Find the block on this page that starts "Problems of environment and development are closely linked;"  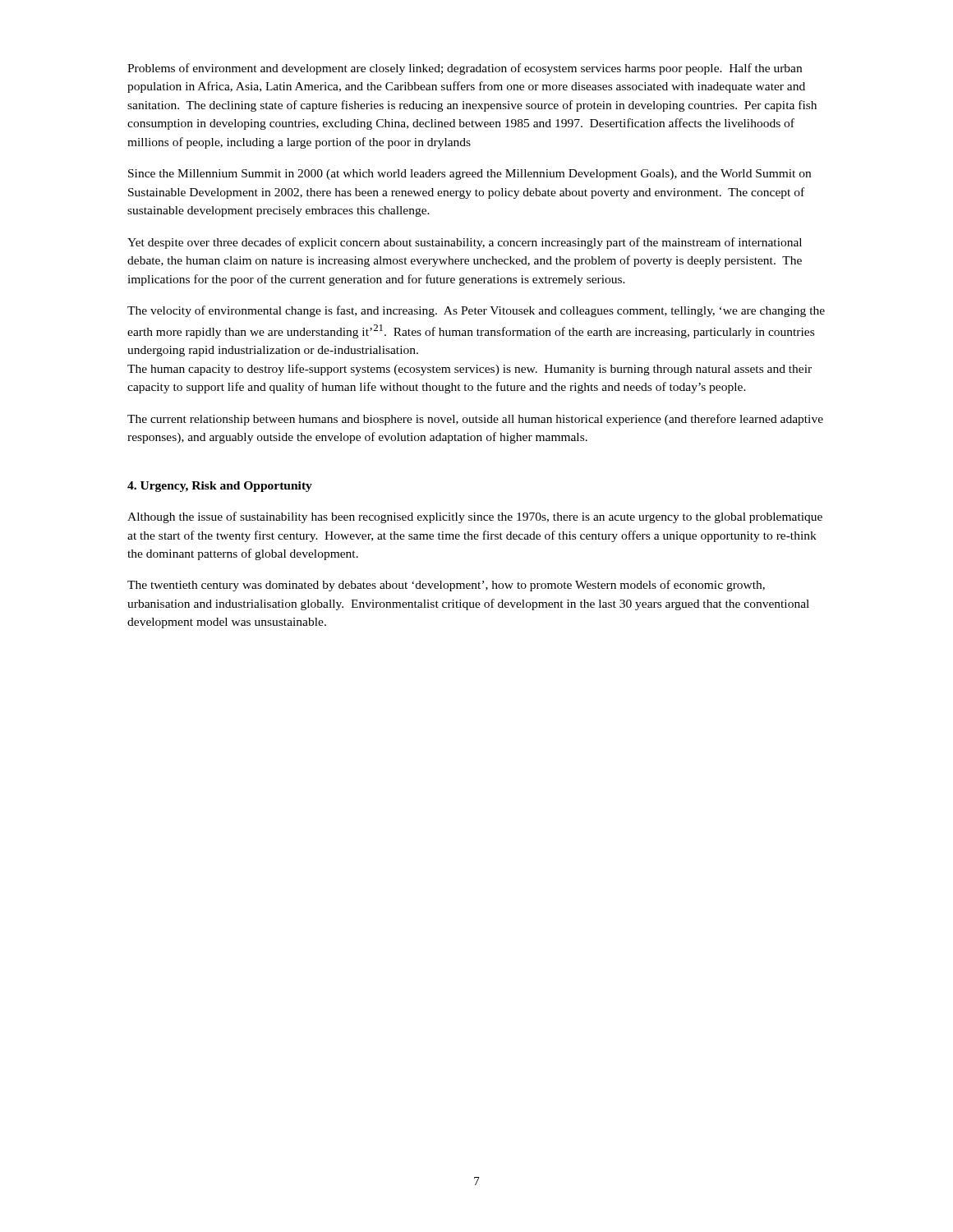click(x=472, y=105)
